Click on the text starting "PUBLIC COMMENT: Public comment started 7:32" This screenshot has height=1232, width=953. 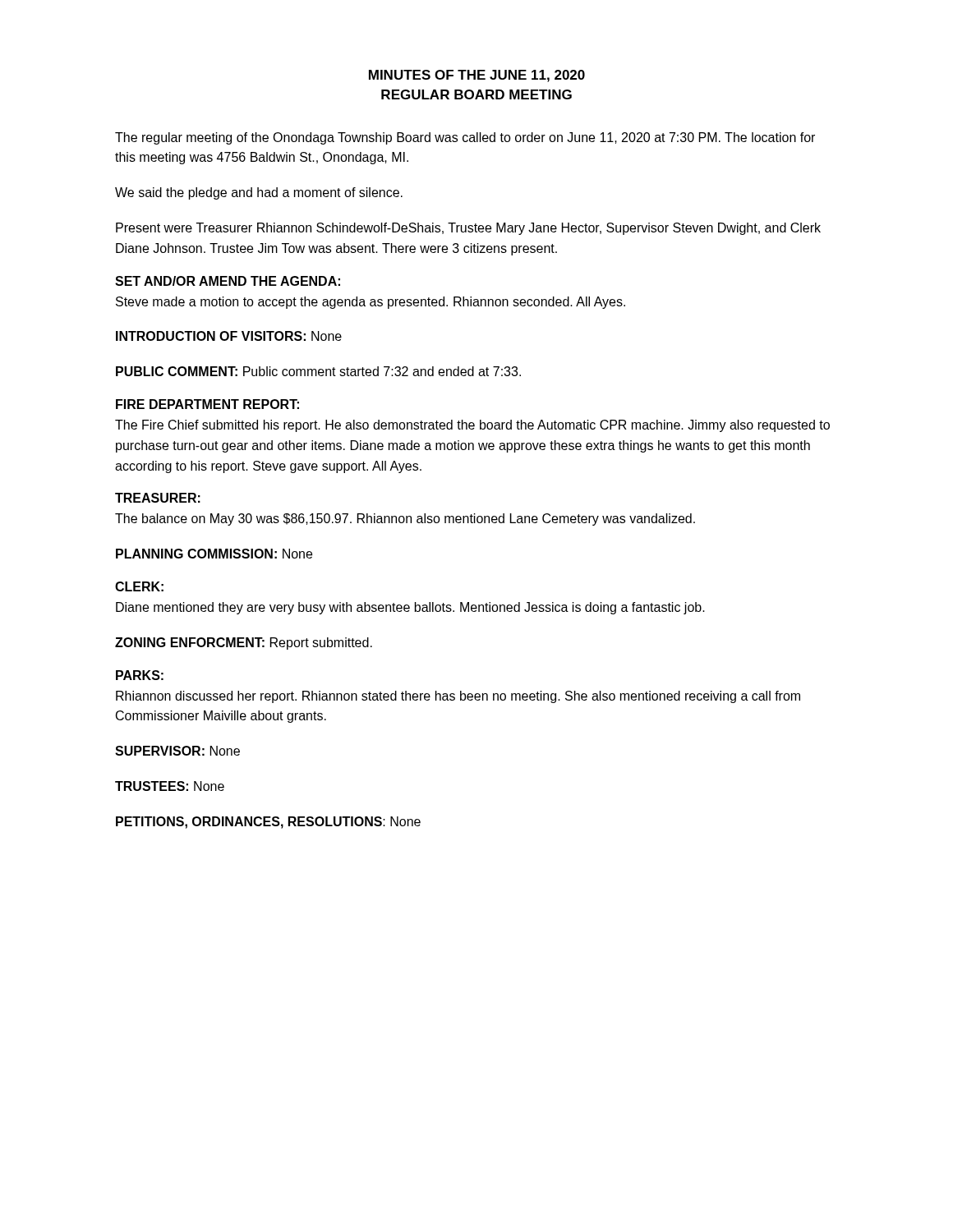[318, 372]
